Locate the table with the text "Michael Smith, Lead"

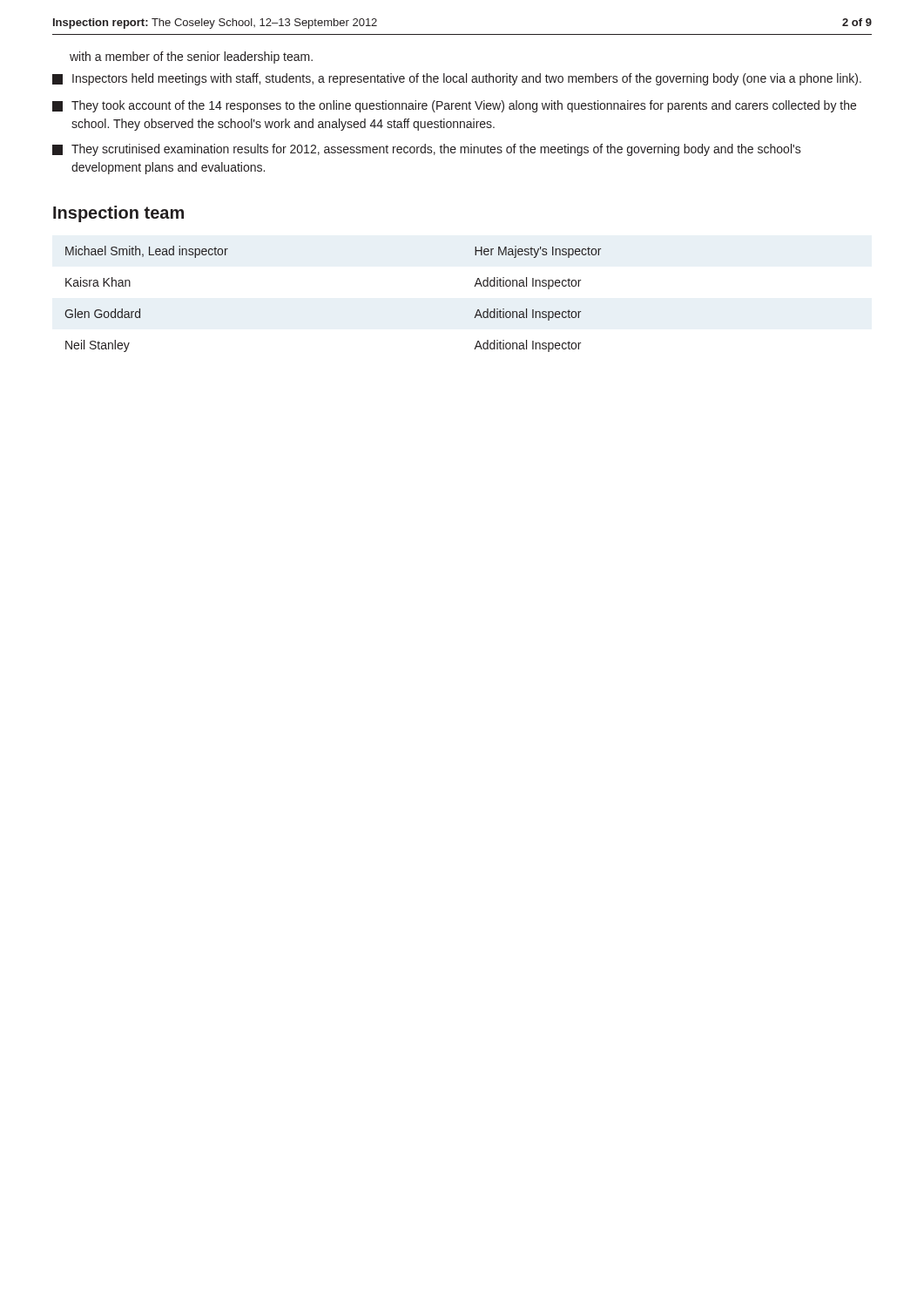tap(462, 298)
